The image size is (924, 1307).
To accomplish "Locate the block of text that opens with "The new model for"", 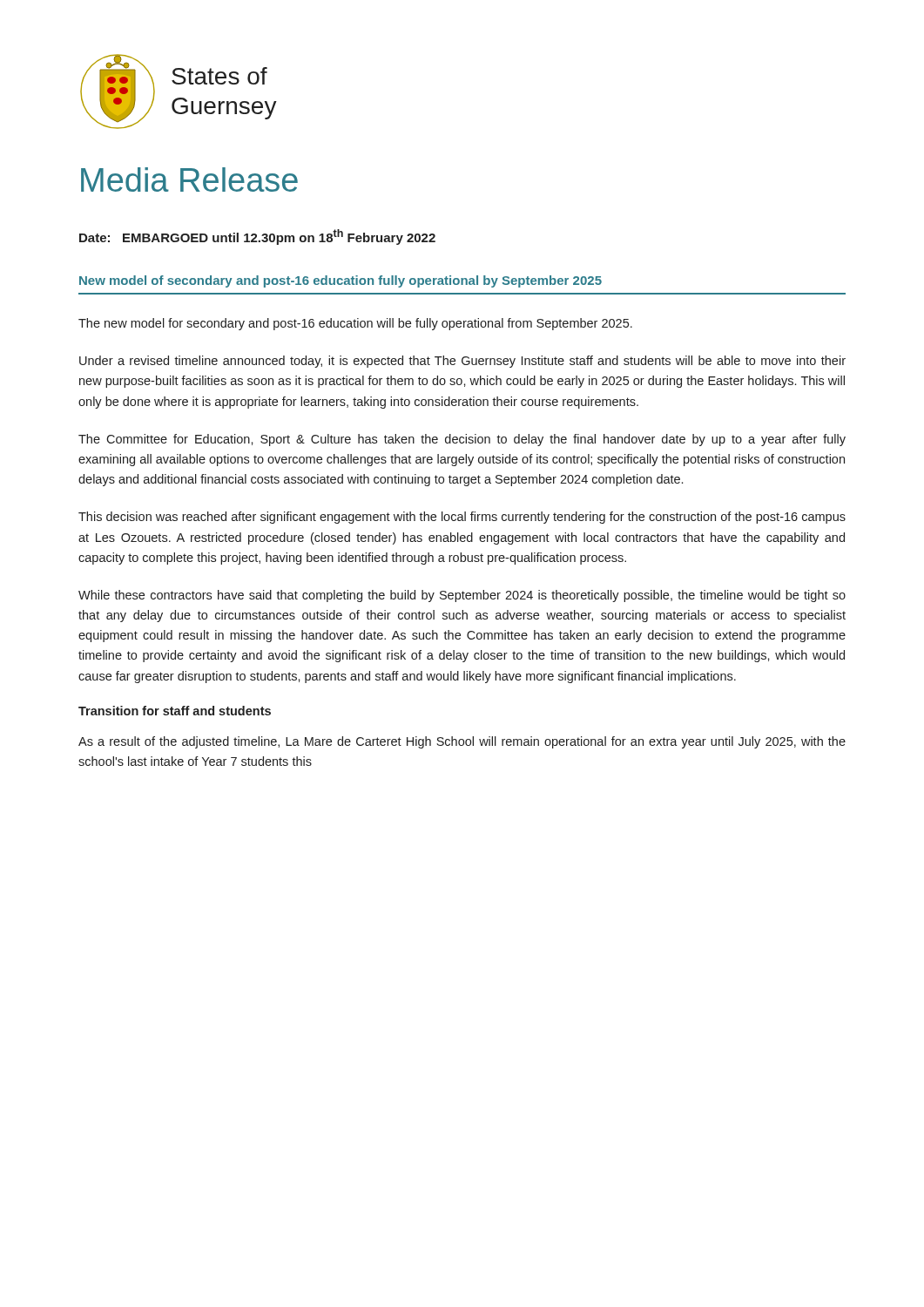I will pyautogui.click(x=356, y=323).
